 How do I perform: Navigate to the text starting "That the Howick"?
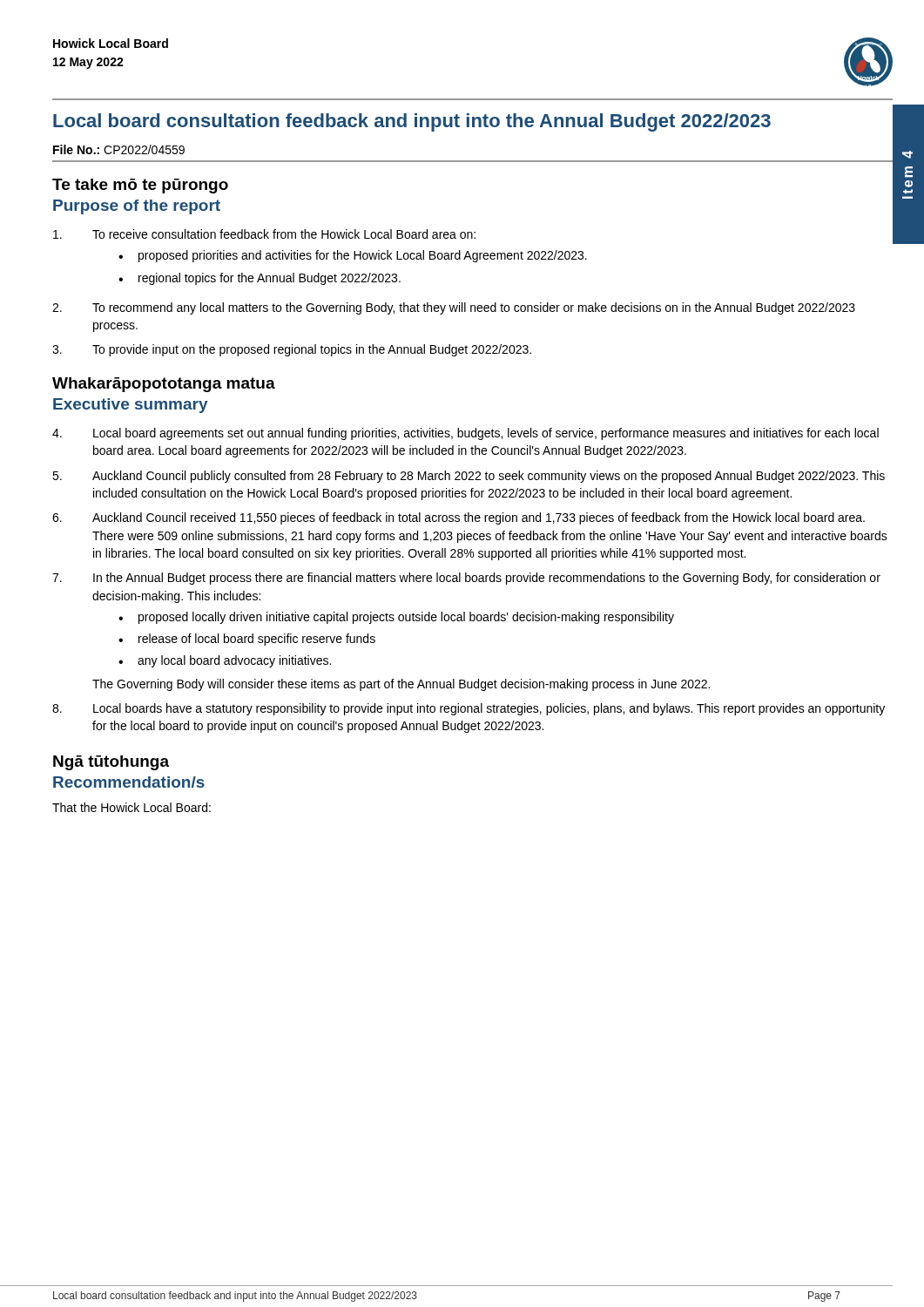coord(132,808)
